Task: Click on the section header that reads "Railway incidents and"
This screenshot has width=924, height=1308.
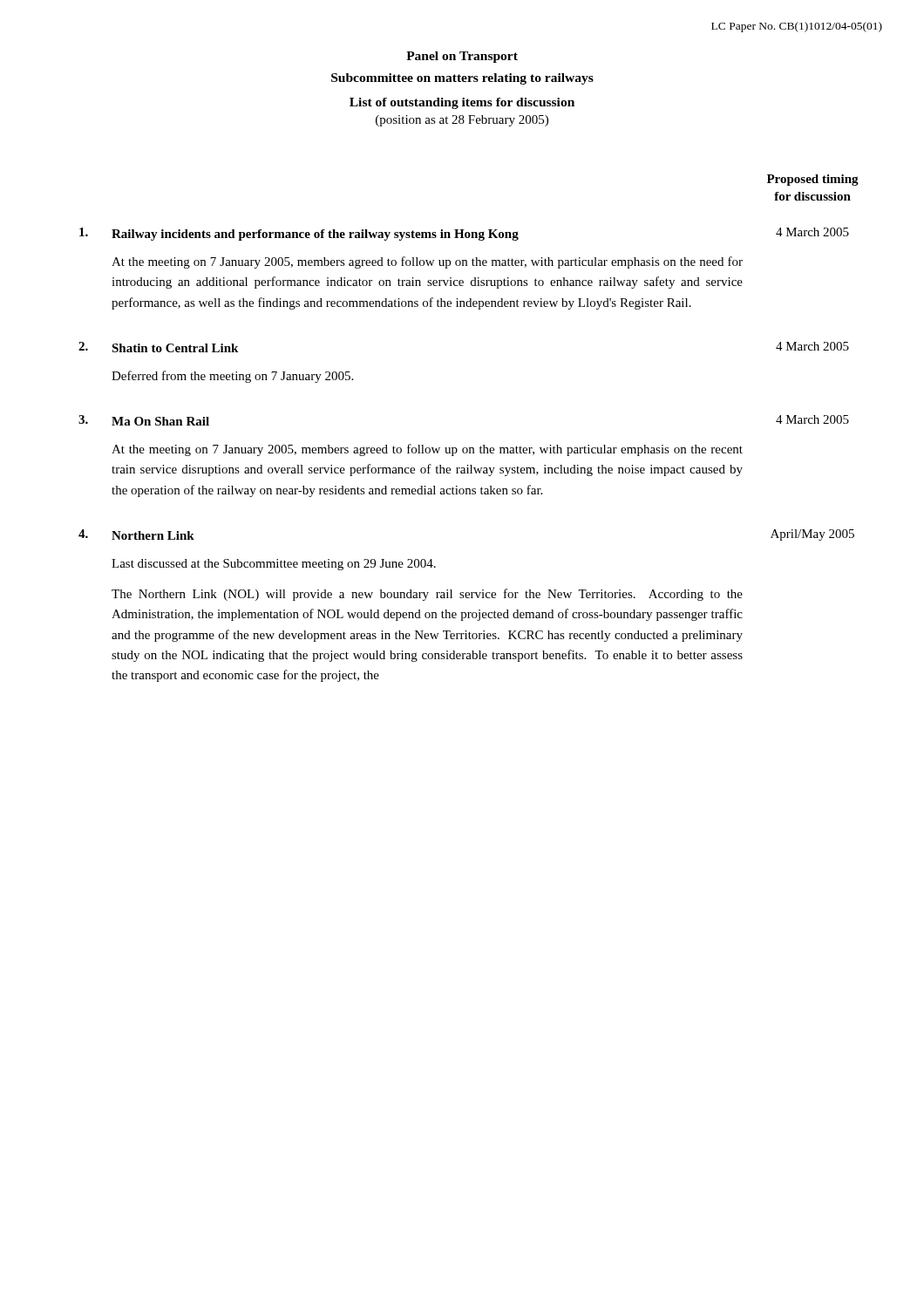Action: click(x=315, y=234)
